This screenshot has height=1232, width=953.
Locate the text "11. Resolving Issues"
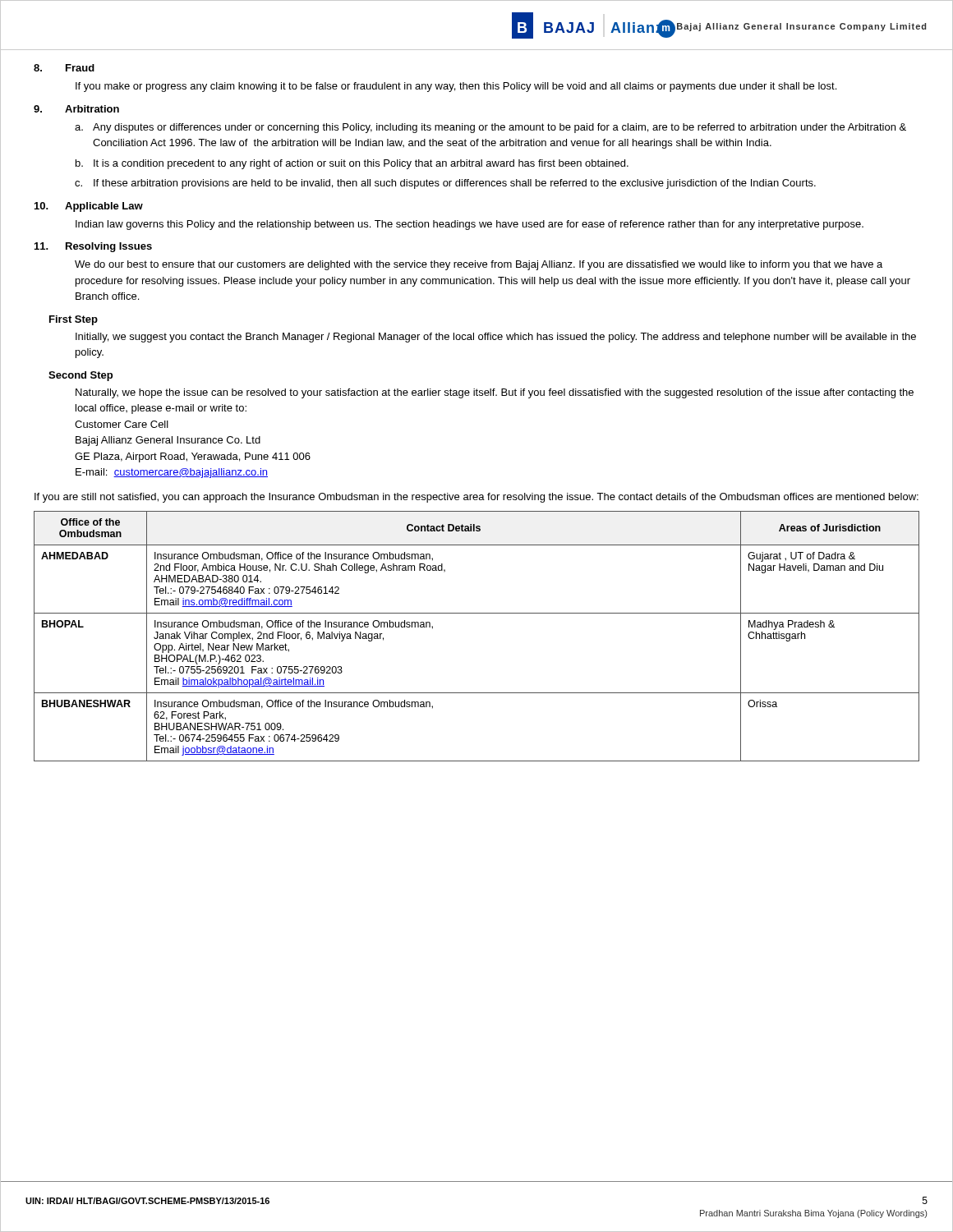click(93, 246)
